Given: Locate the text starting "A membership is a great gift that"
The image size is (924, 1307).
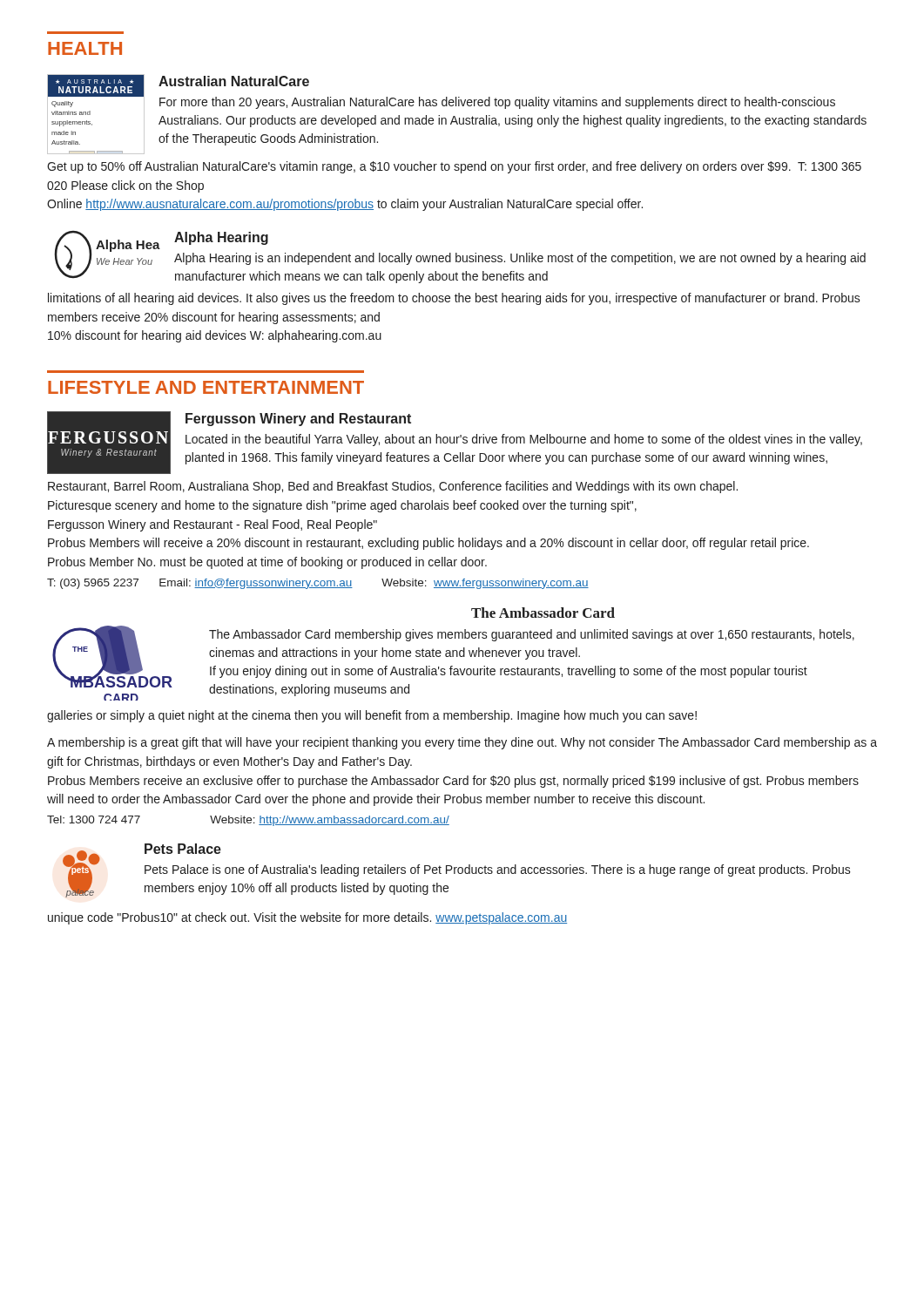Looking at the screenshot, I should (x=462, y=752).
